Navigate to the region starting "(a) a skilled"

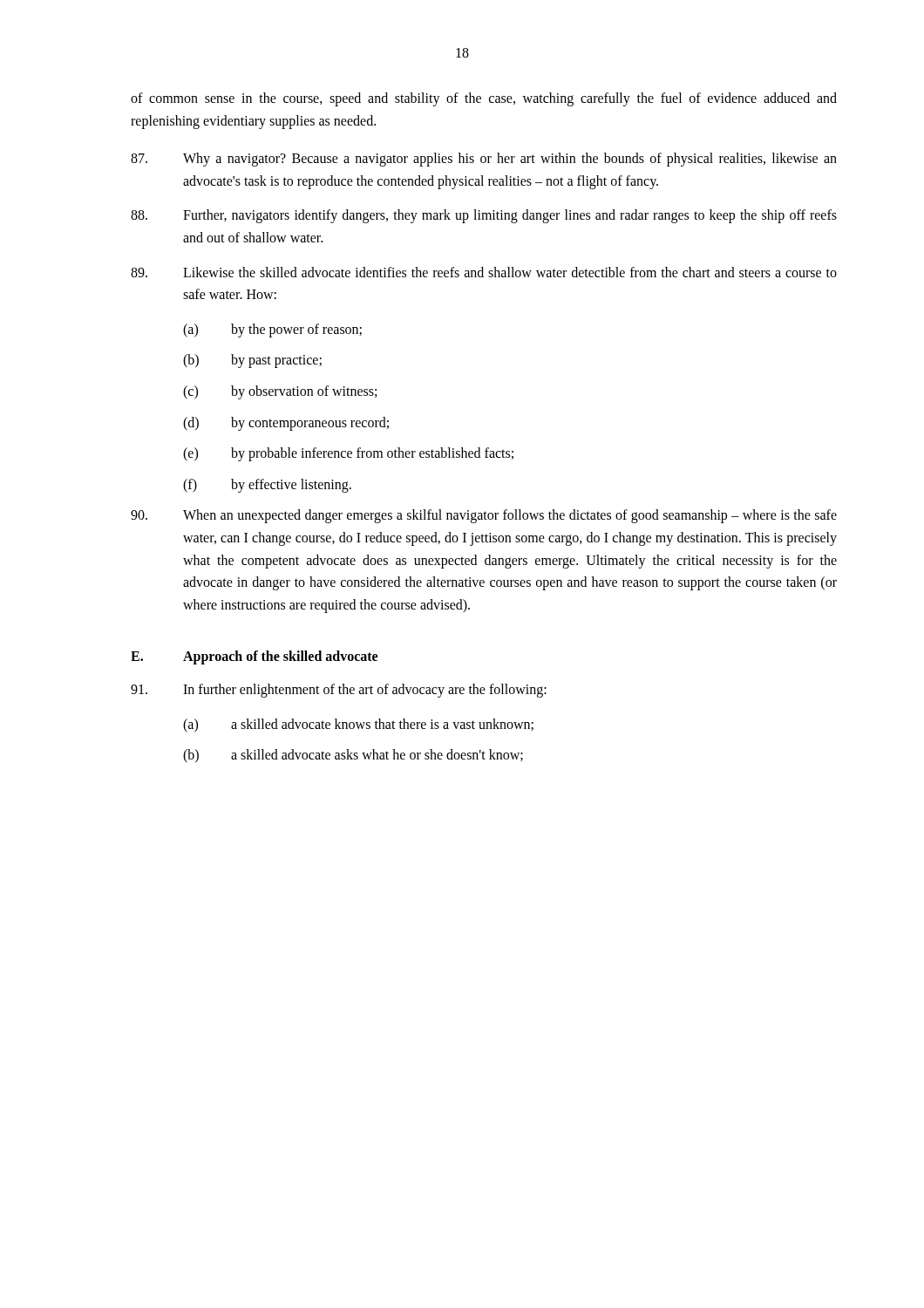[x=510, y=724]
